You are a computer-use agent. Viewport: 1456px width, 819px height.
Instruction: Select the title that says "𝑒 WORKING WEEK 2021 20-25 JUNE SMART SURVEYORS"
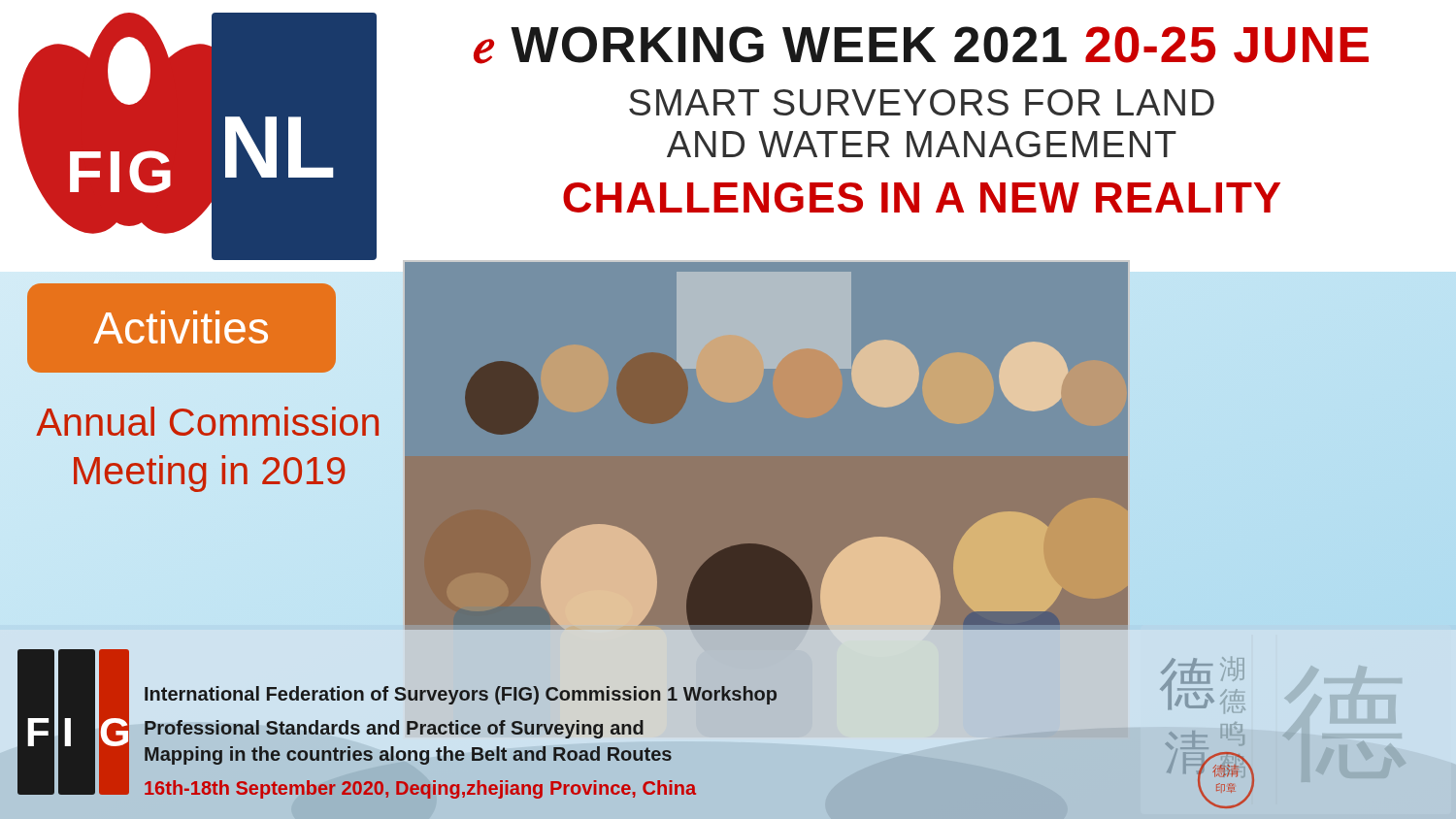click(x=922, y=120)
